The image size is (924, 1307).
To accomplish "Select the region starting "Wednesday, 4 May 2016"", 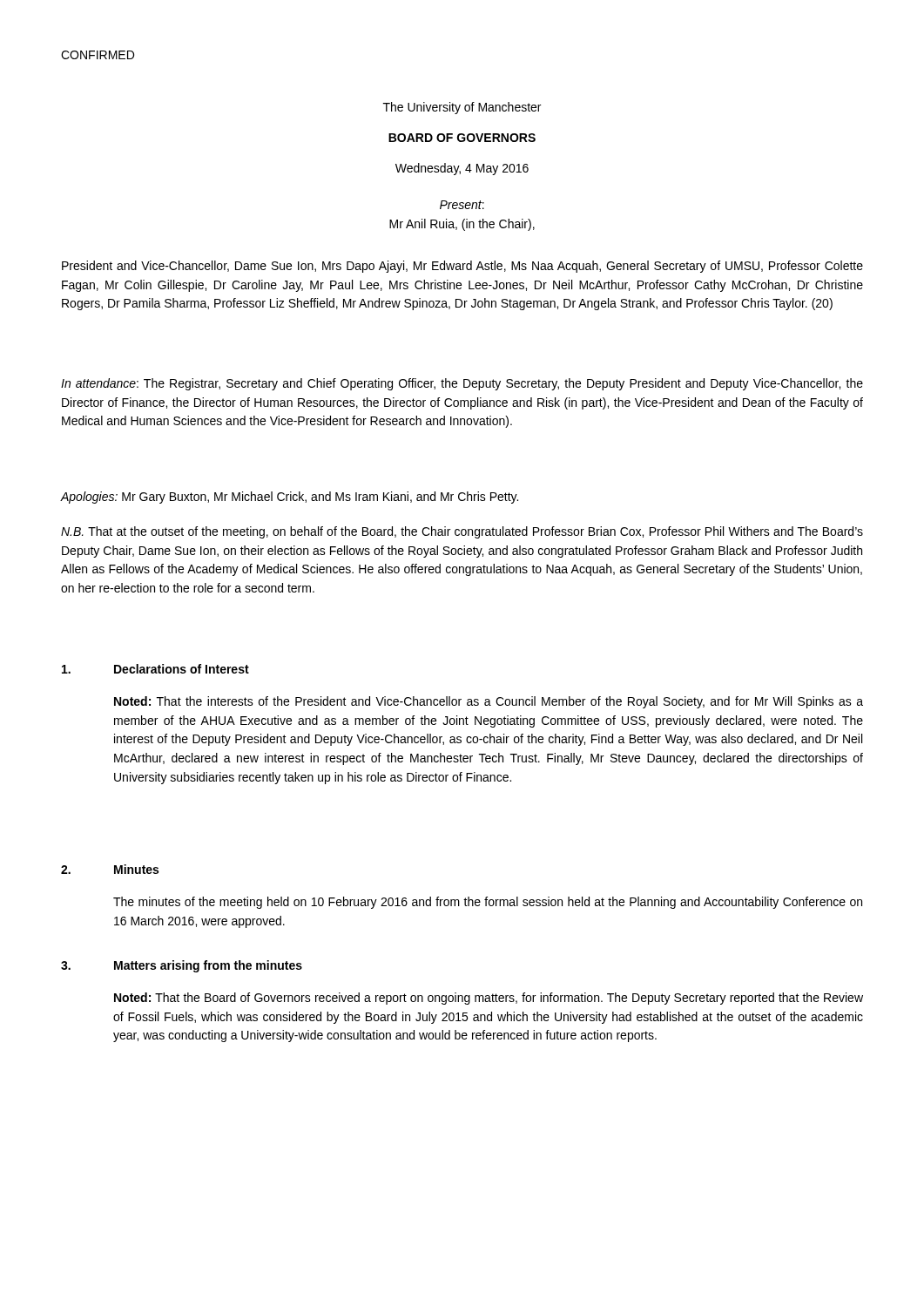I will 462,168.
